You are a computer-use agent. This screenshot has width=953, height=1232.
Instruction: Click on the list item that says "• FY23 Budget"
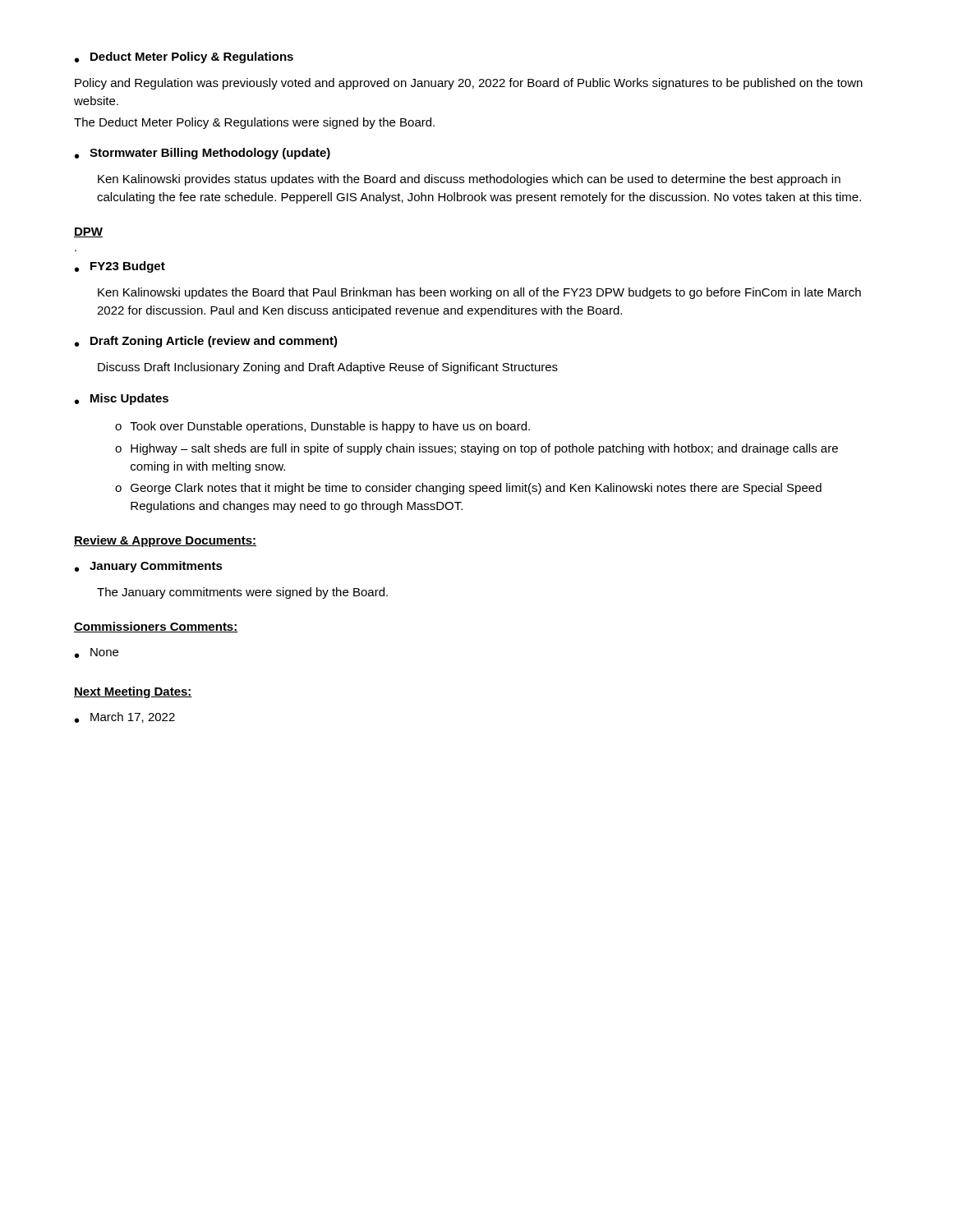pos(119,269)
